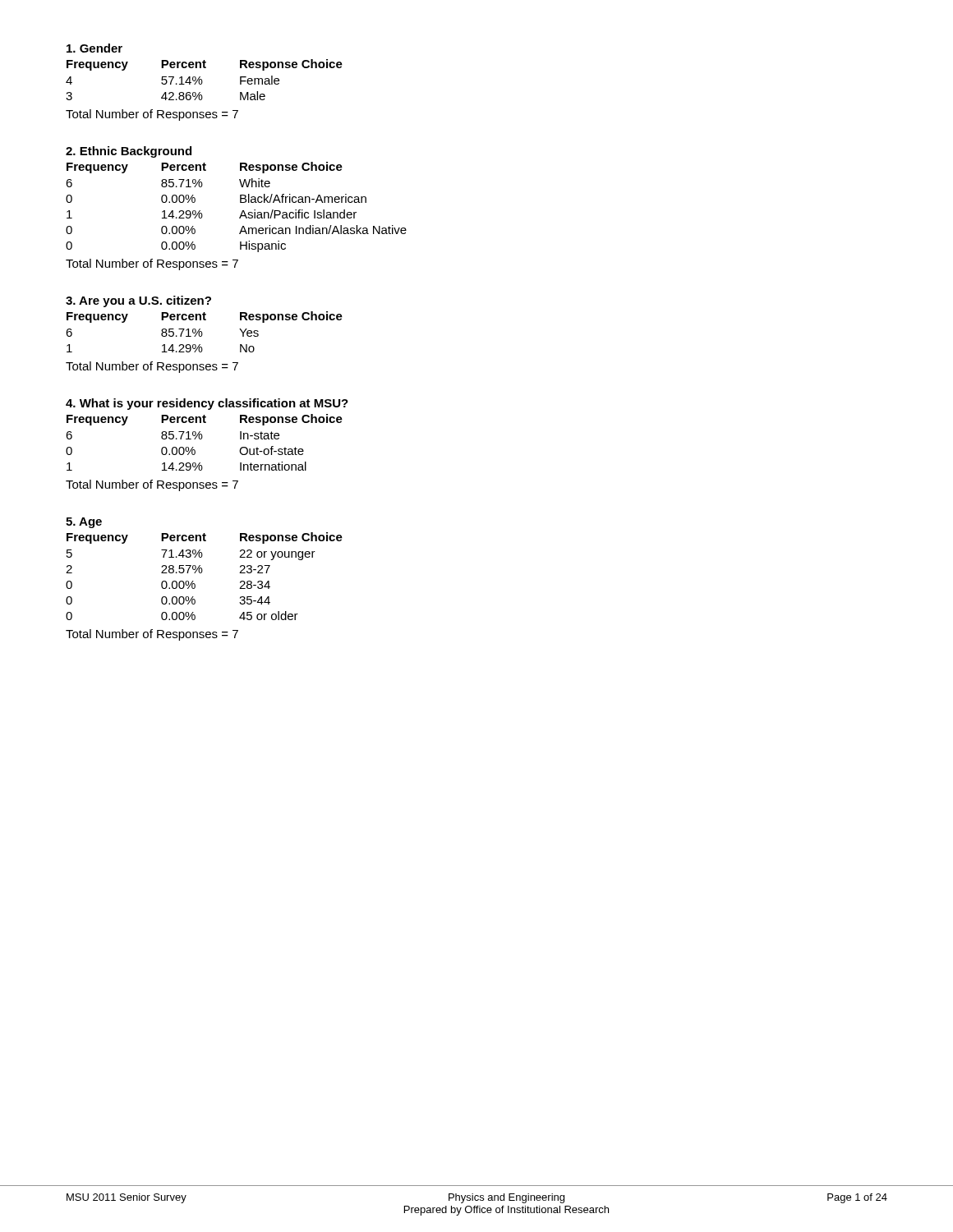Navigate to the block starting "1. Gender"
This screenshot has width=953, height=1232.
click(x=94, y=48)
